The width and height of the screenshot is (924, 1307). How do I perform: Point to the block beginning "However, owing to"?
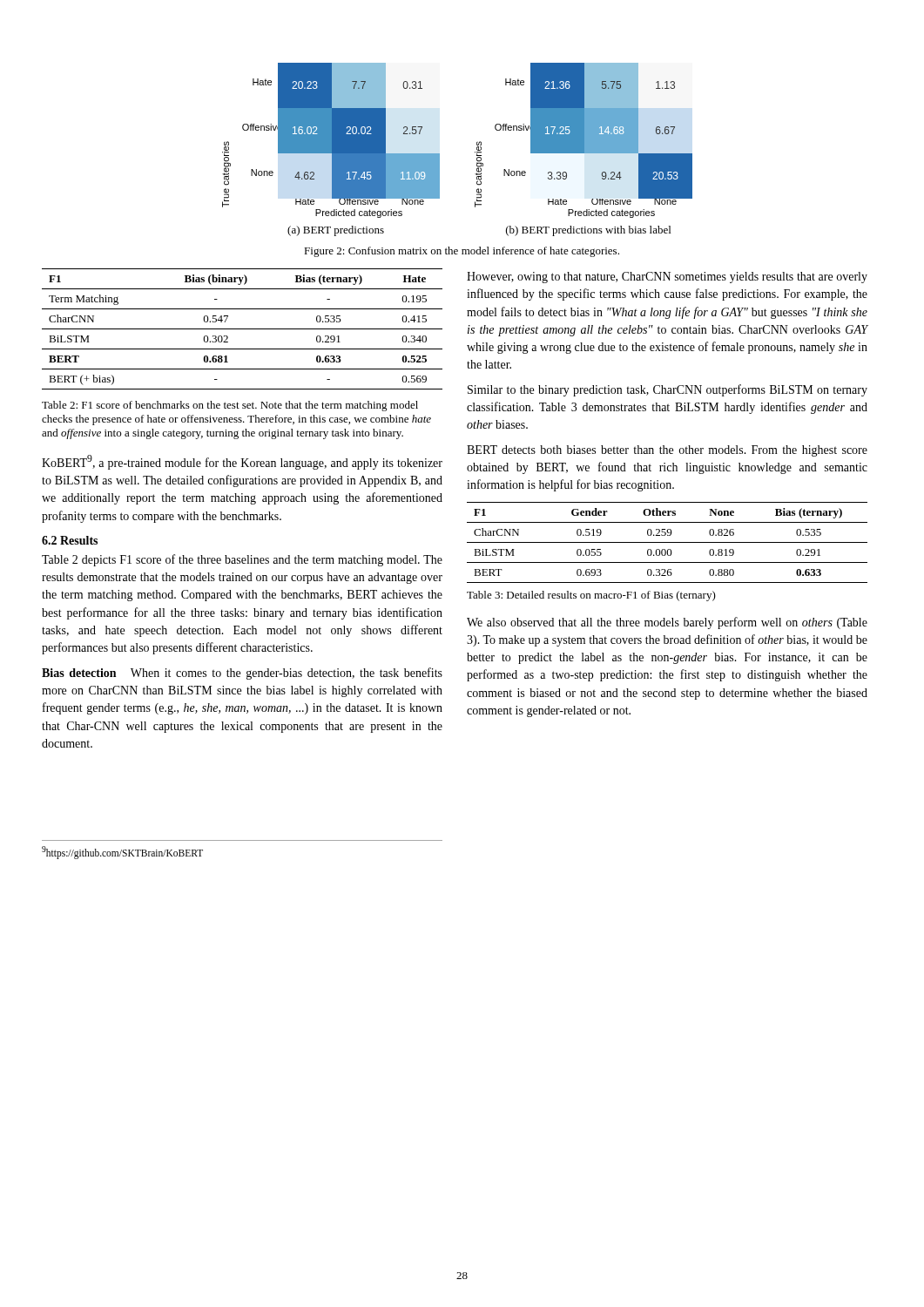667,321
